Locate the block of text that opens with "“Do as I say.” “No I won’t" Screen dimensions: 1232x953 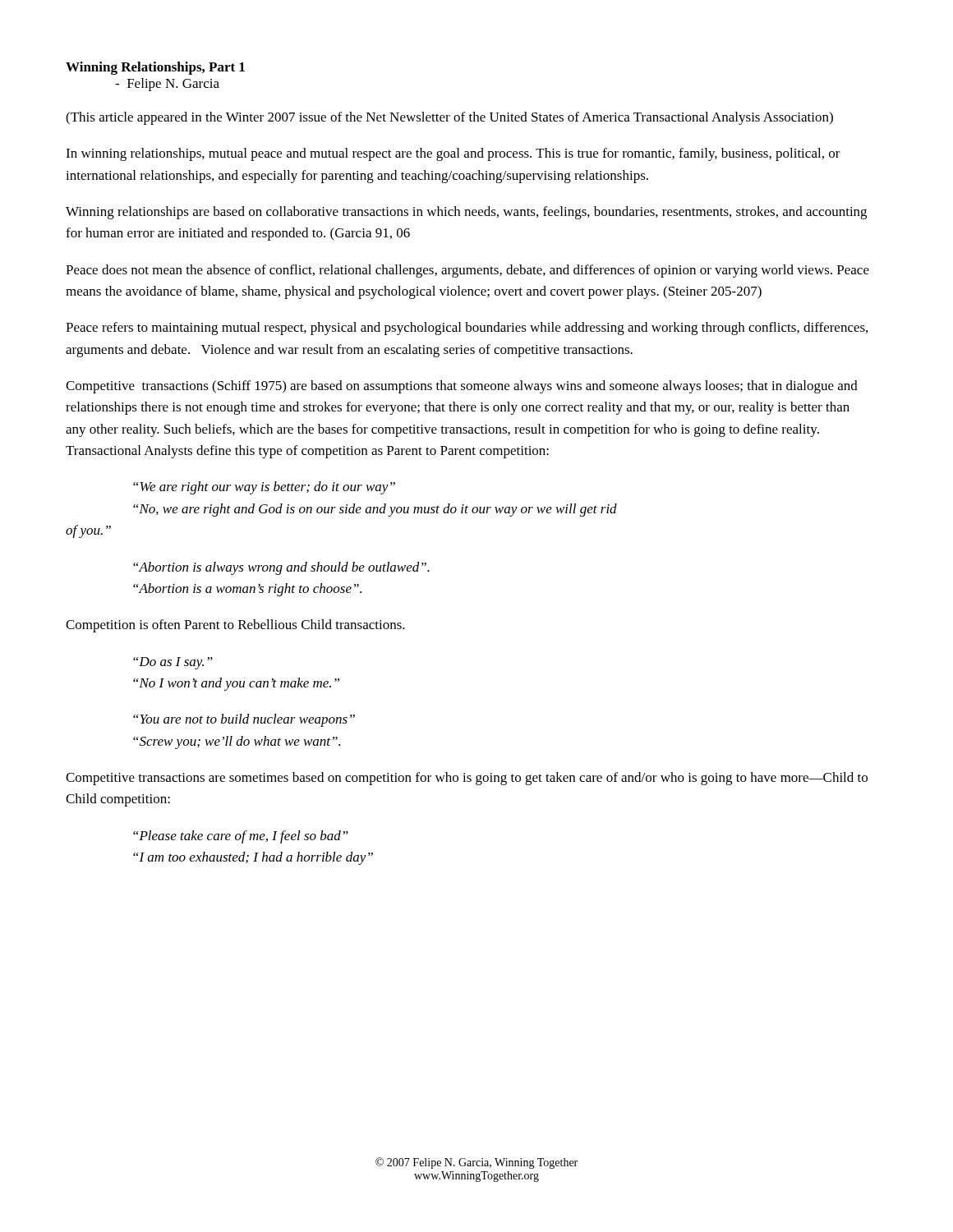236,672
